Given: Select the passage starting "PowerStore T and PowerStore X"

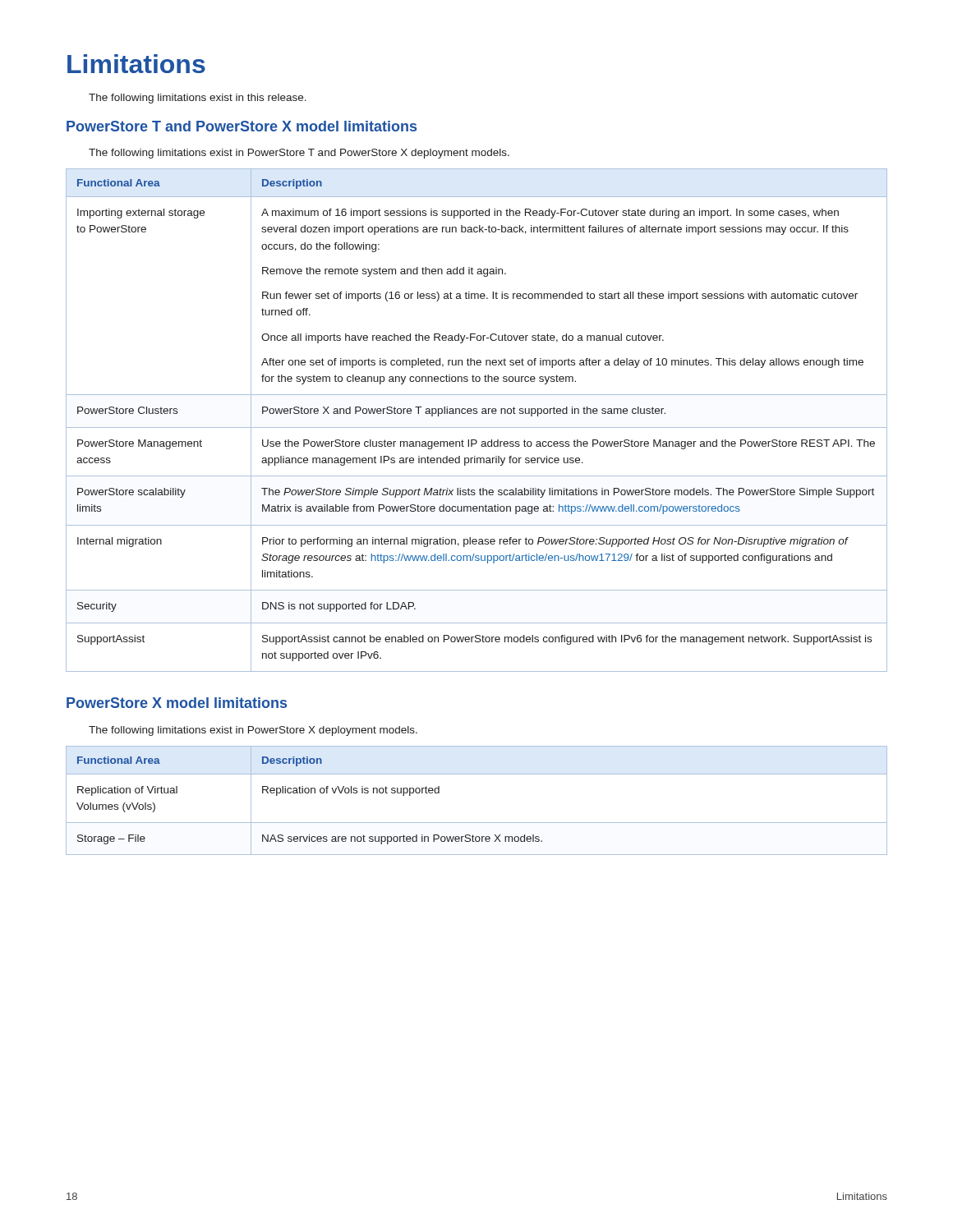Looking at the screenshot, I should tap(242, 126).
